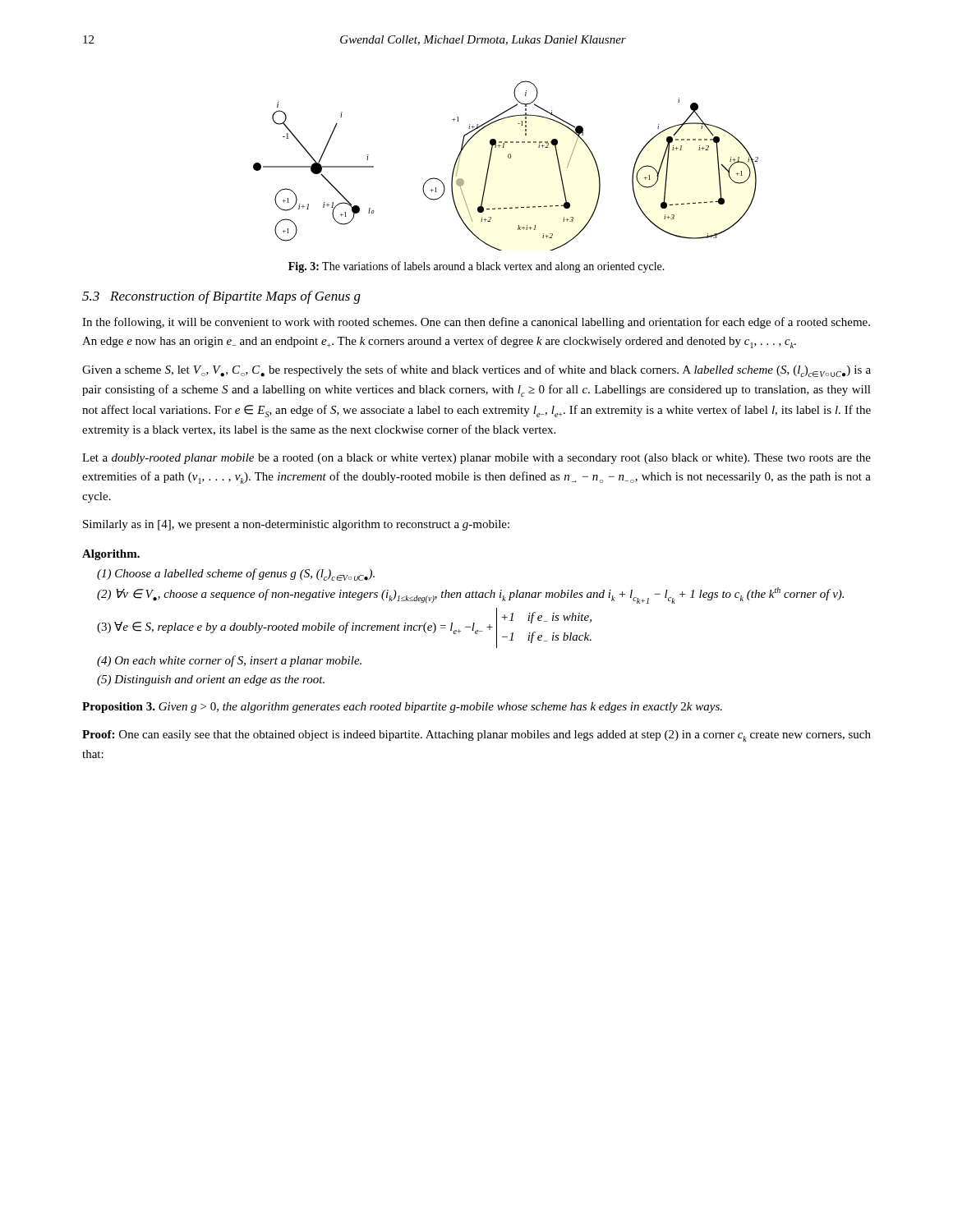Click on the list item containing "(2) ∀v ∈"
The height and width of the screenshot is (1232, 953).
[471, 596]
